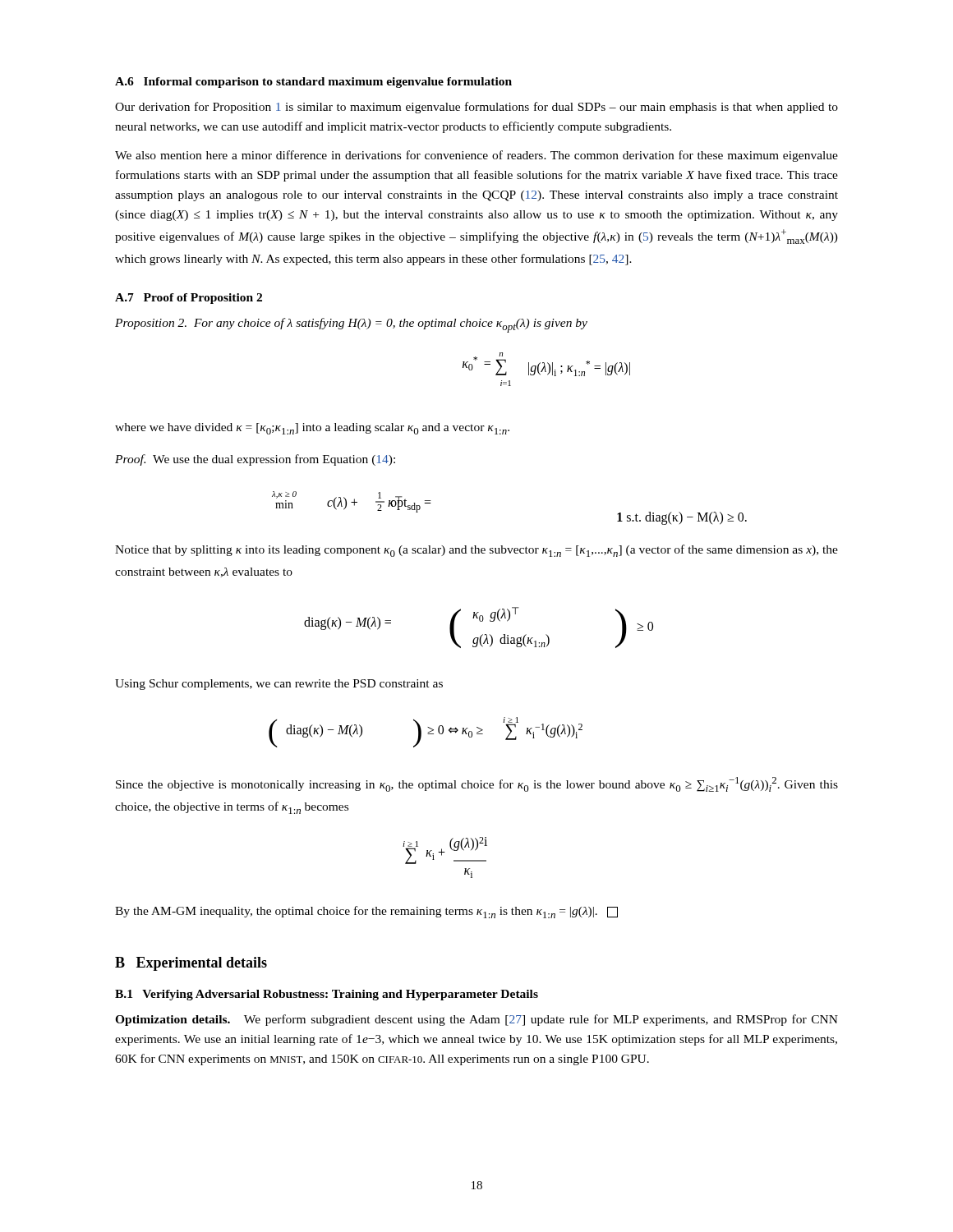
Task: Click on the formula that reads "diag(κ) − M(λ) = ("
Action: pyautogui.click(x=476, y=626)
